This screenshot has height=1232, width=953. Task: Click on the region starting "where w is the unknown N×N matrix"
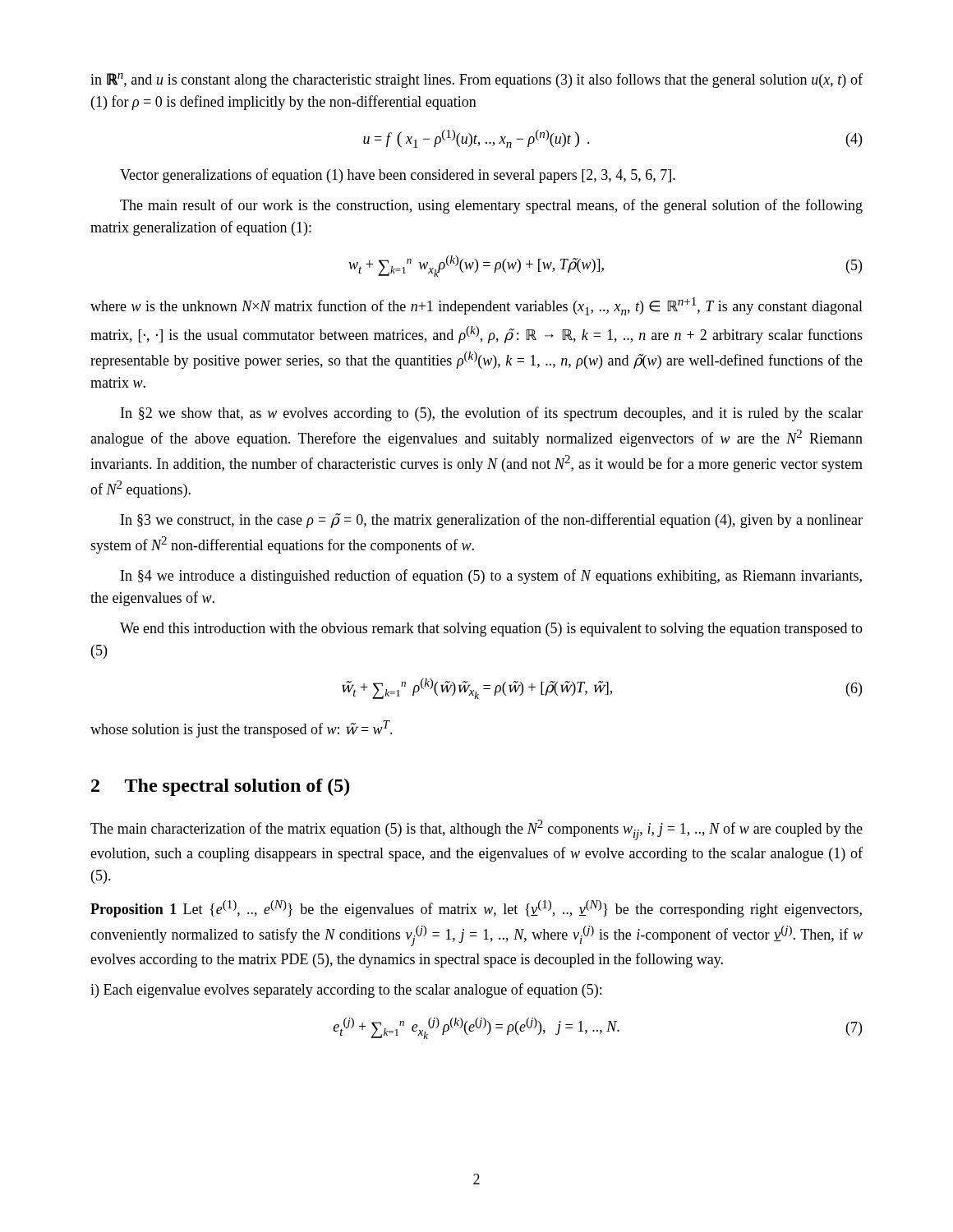[476, 343]
